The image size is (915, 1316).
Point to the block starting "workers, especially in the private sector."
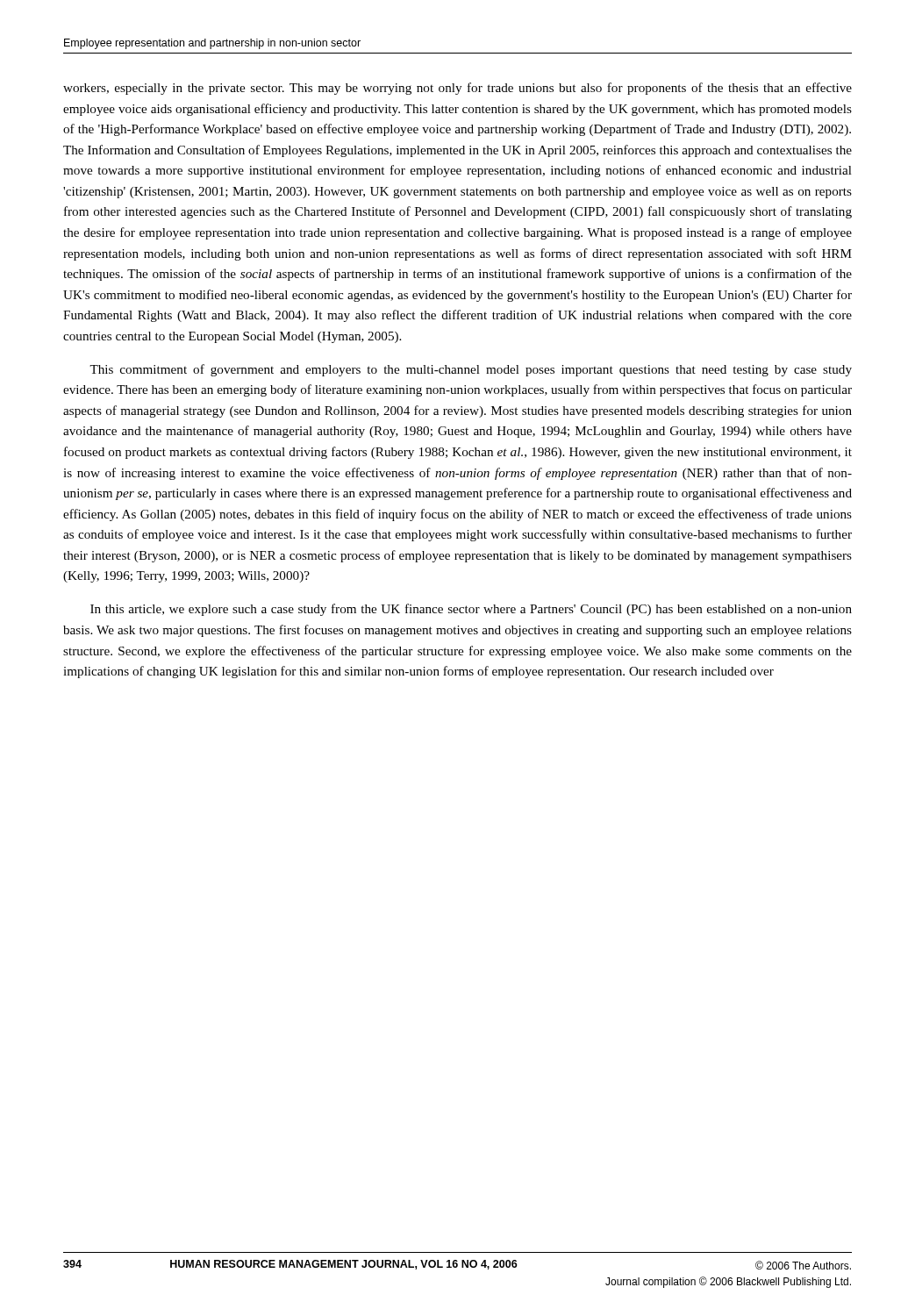458,212
